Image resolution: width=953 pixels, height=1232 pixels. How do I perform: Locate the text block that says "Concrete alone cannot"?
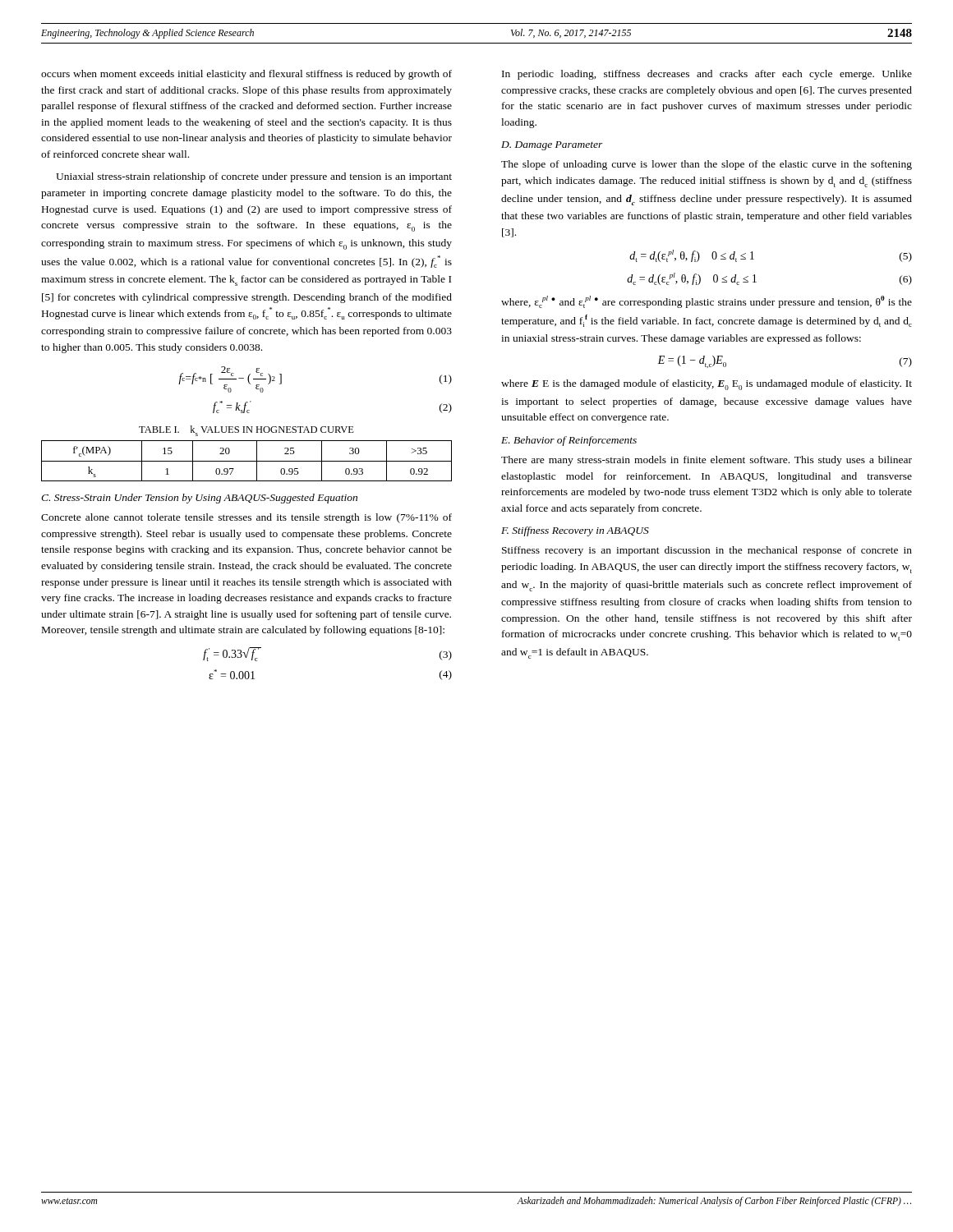[246, 574]
